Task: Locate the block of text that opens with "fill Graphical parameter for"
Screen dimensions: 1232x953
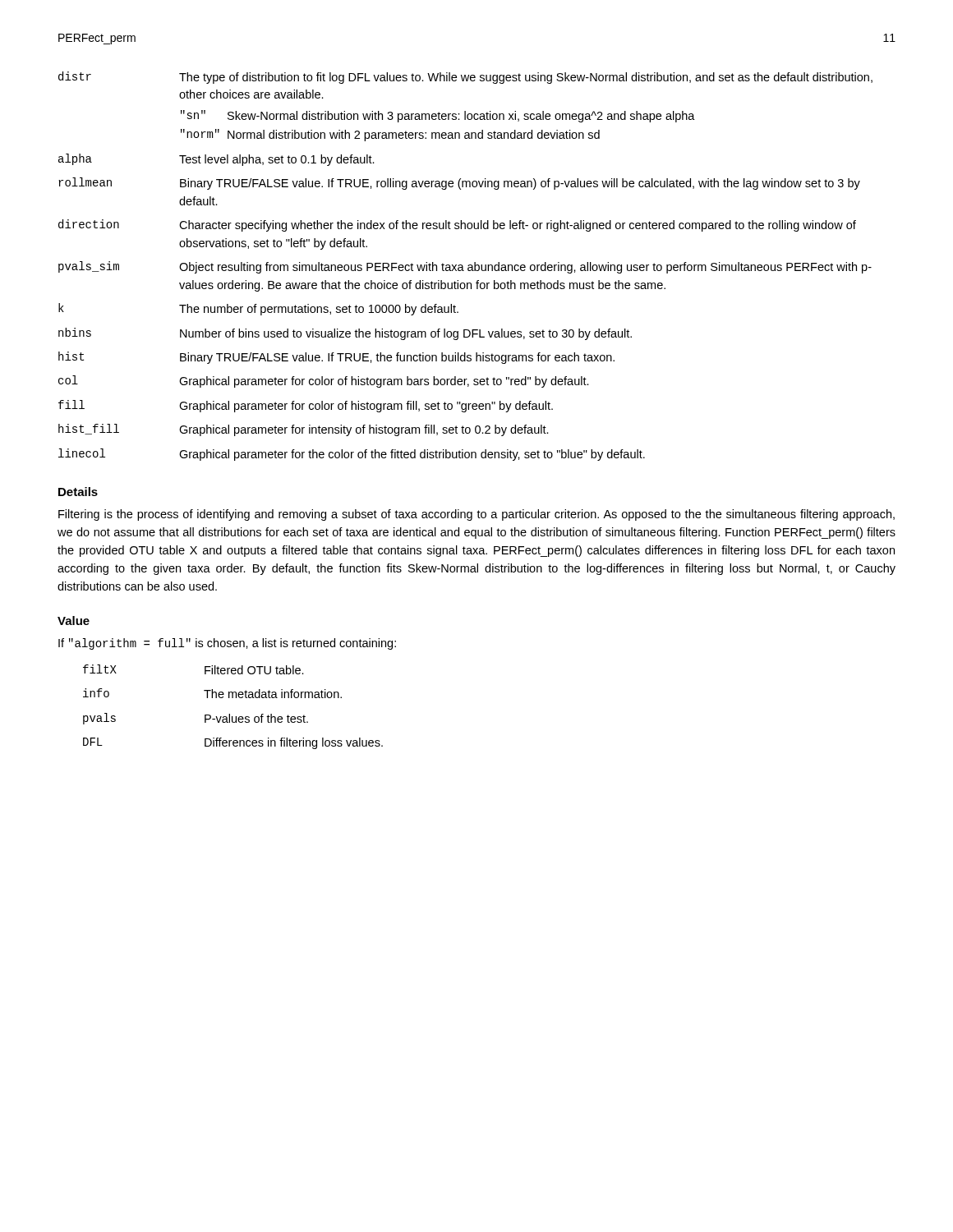Action: click(x=476, y=406)
